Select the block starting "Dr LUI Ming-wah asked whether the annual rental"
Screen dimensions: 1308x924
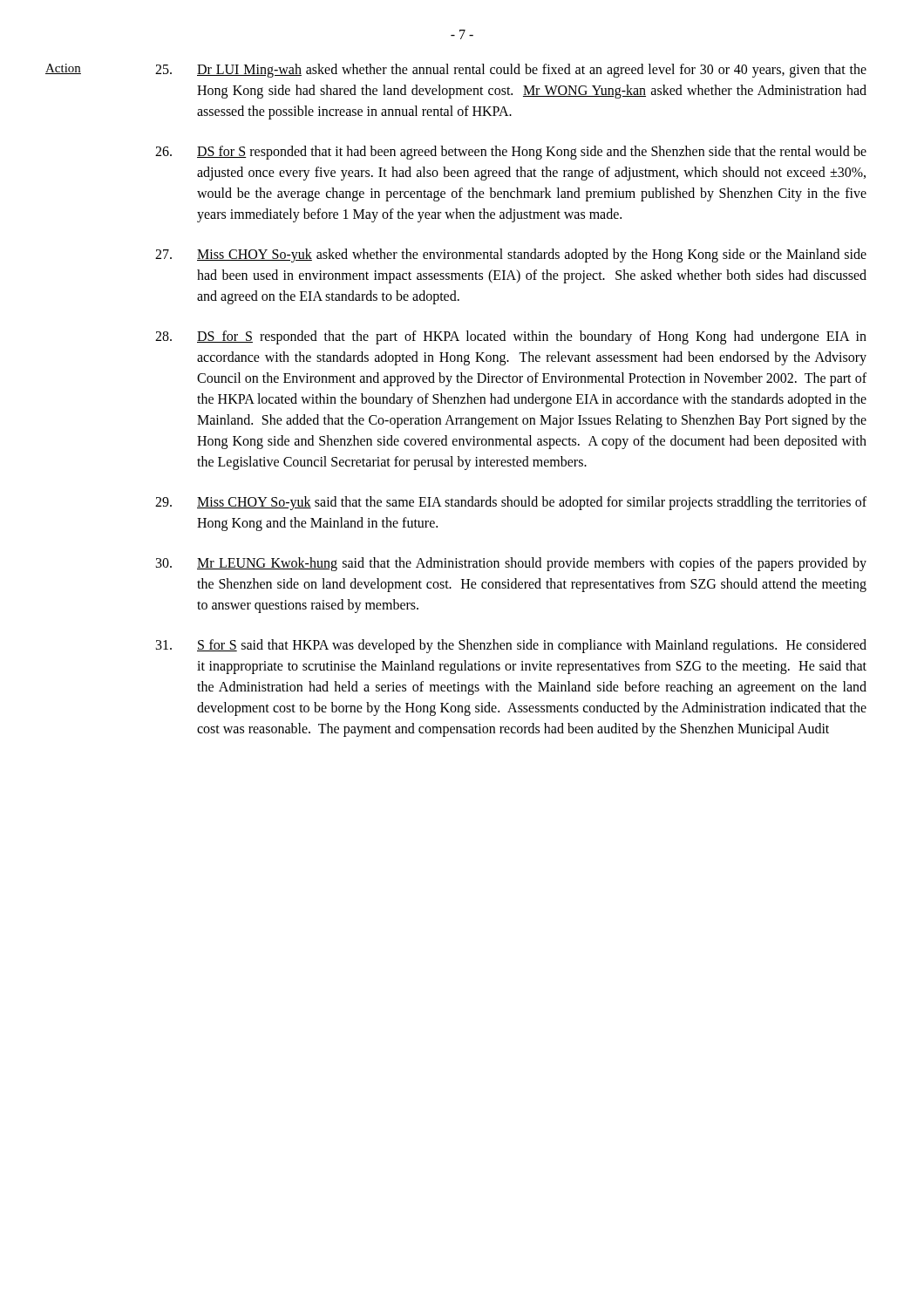[x=511, y=91]
